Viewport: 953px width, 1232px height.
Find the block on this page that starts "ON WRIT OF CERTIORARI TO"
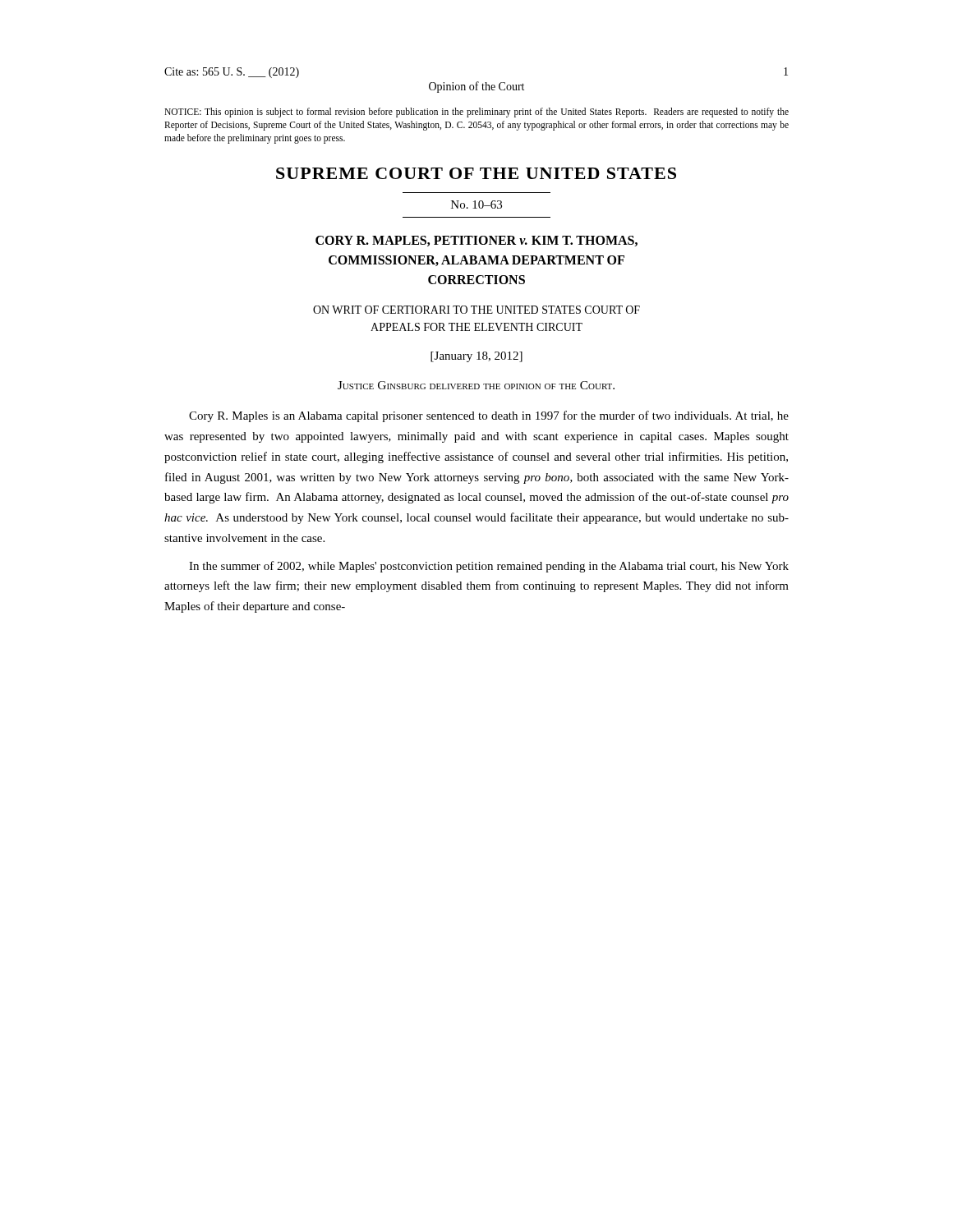[x=476, y=319]
